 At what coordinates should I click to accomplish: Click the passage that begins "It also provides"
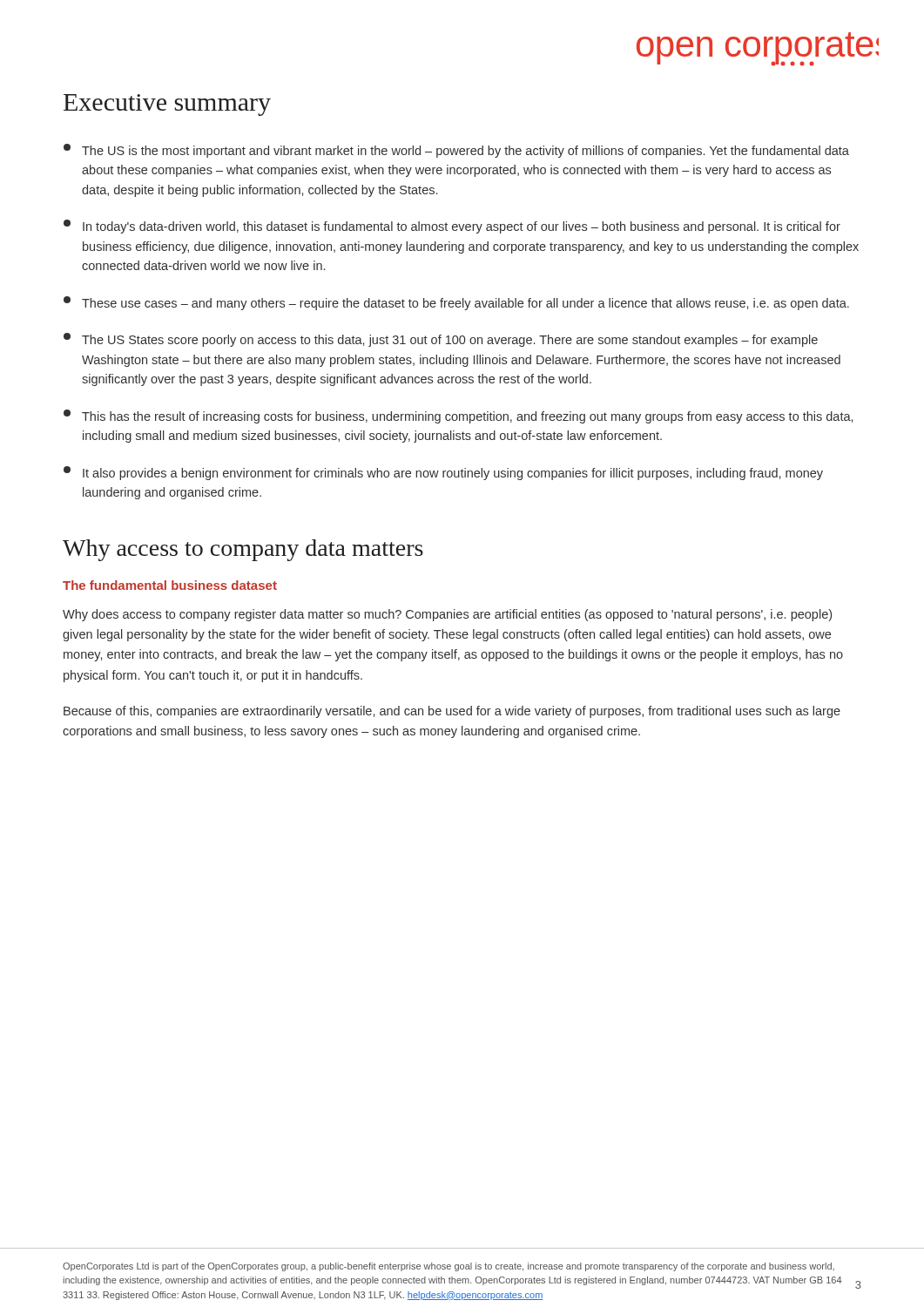[462, 483]
